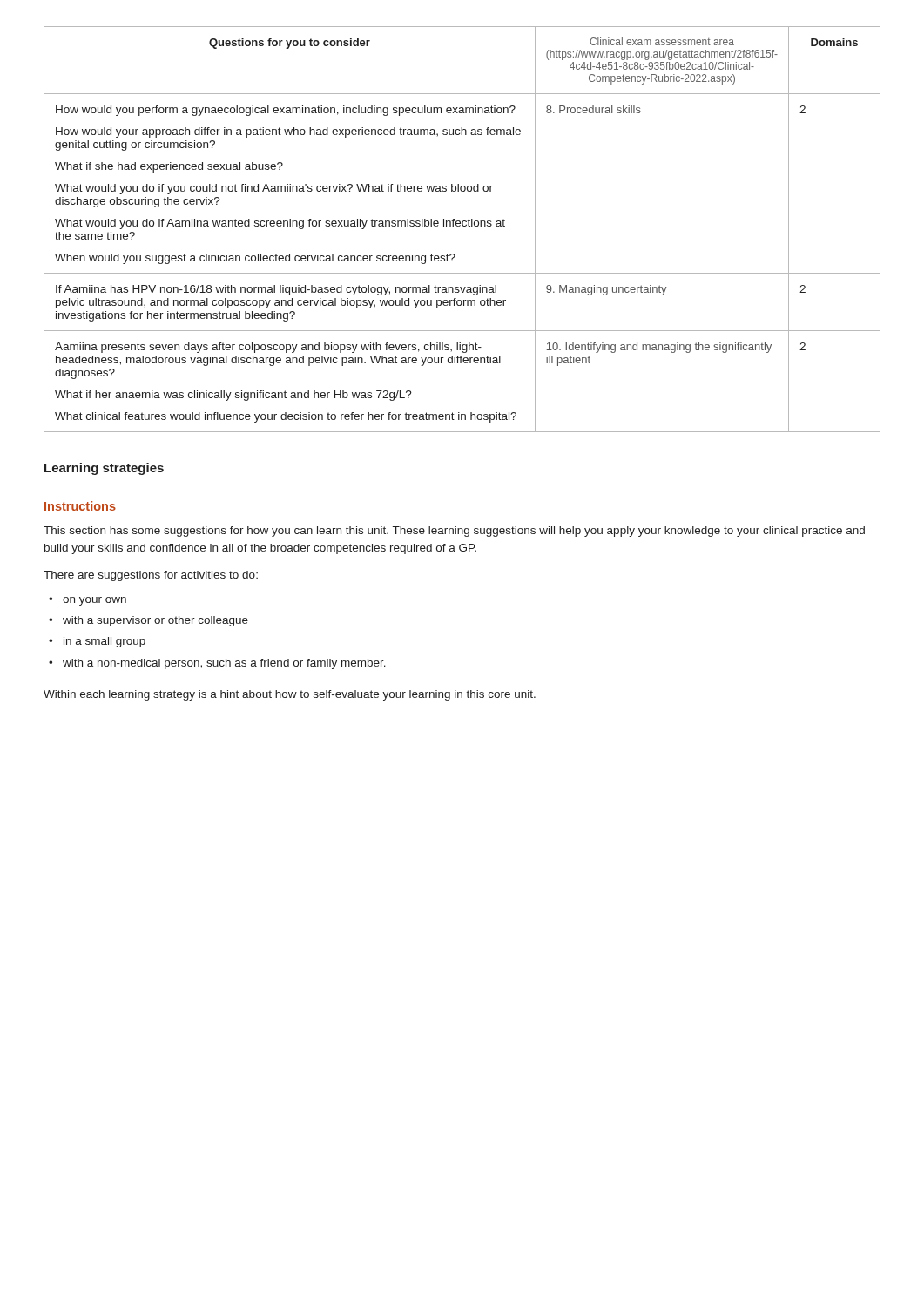Select the list item that reads "in a small group"

[x=104, y=641]
